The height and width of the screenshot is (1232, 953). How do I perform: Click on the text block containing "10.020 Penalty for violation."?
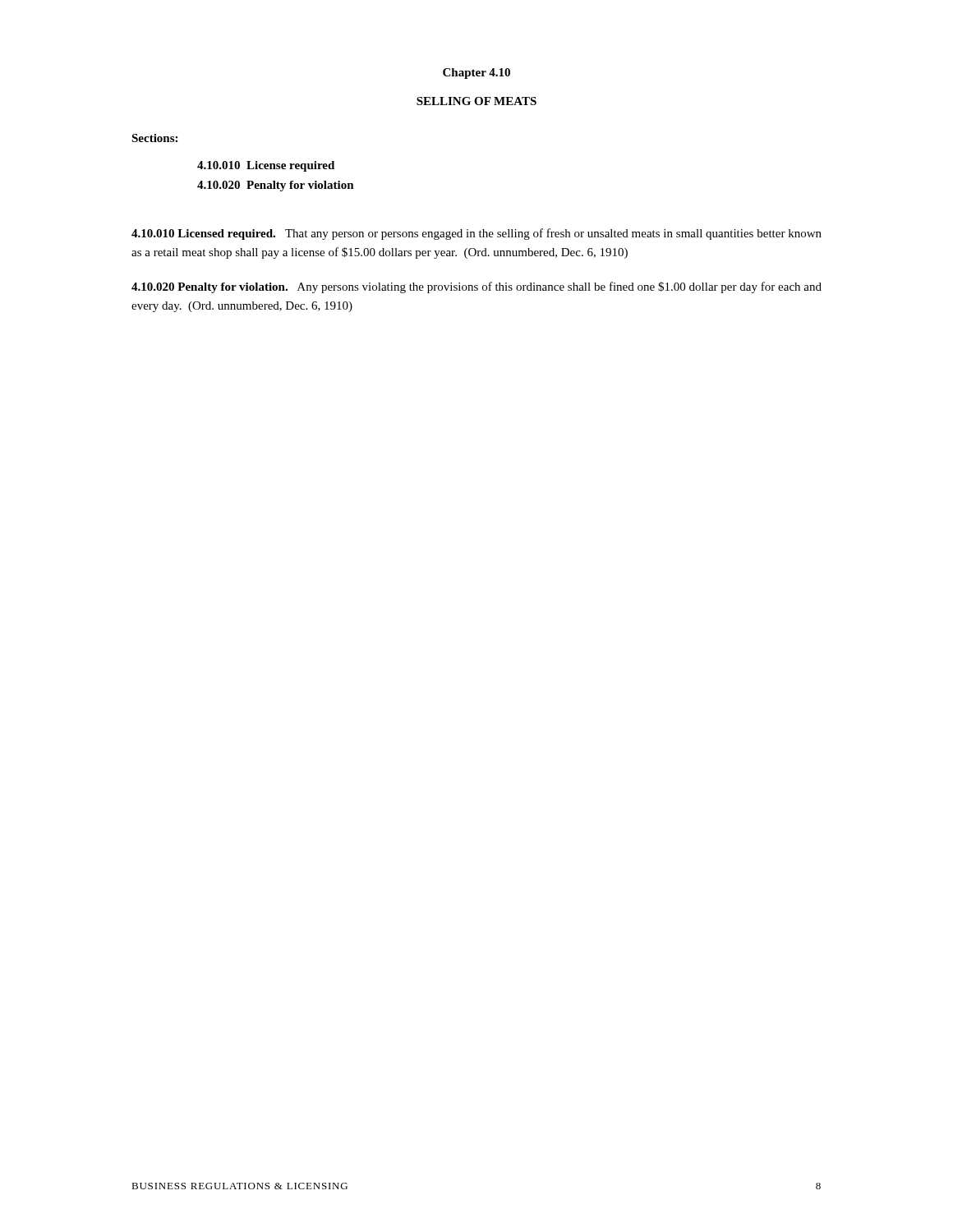476,296
